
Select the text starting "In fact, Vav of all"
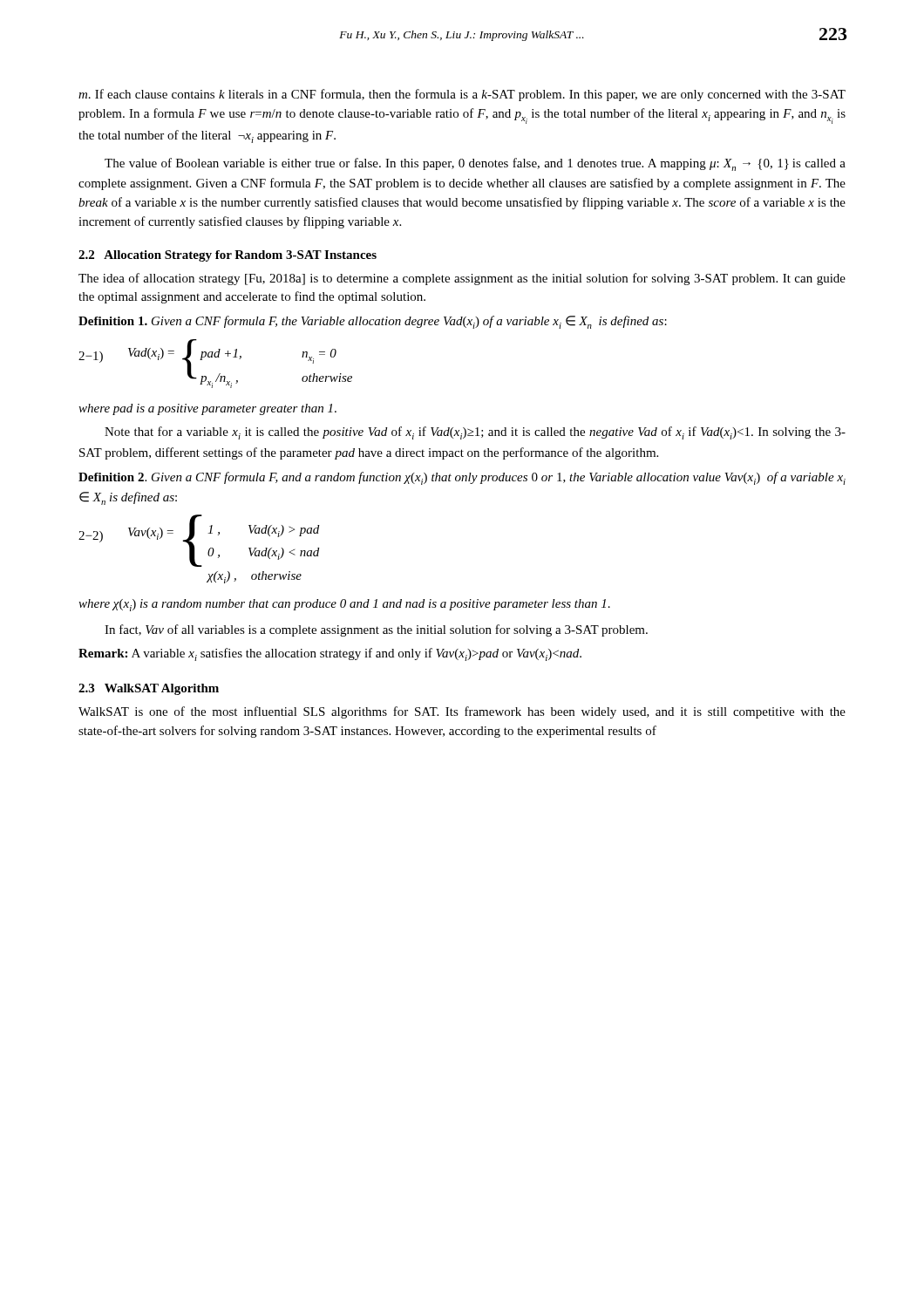coord(462,630)
